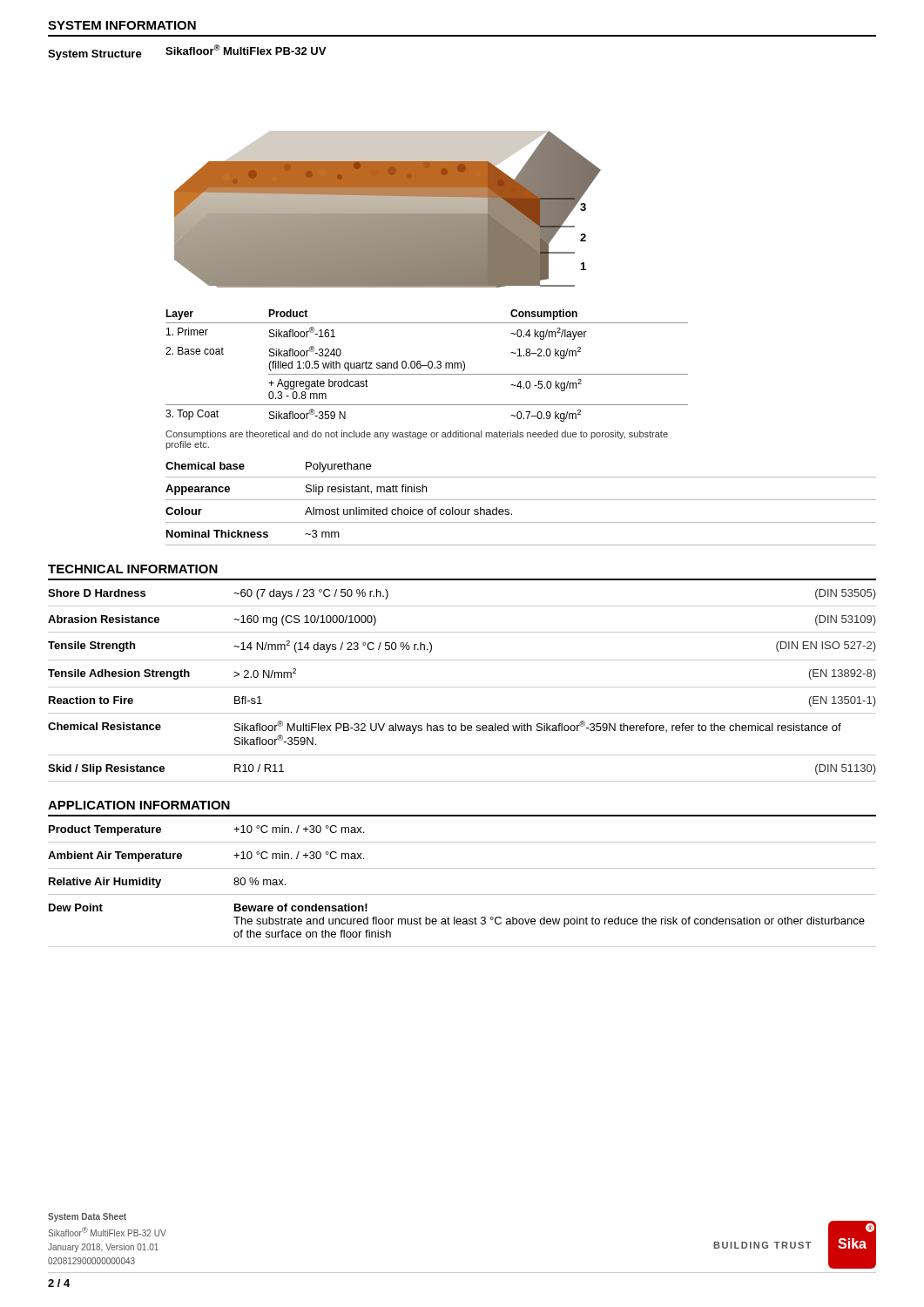Click where it says "System Structure"
924x1307 pixels.
95,54
